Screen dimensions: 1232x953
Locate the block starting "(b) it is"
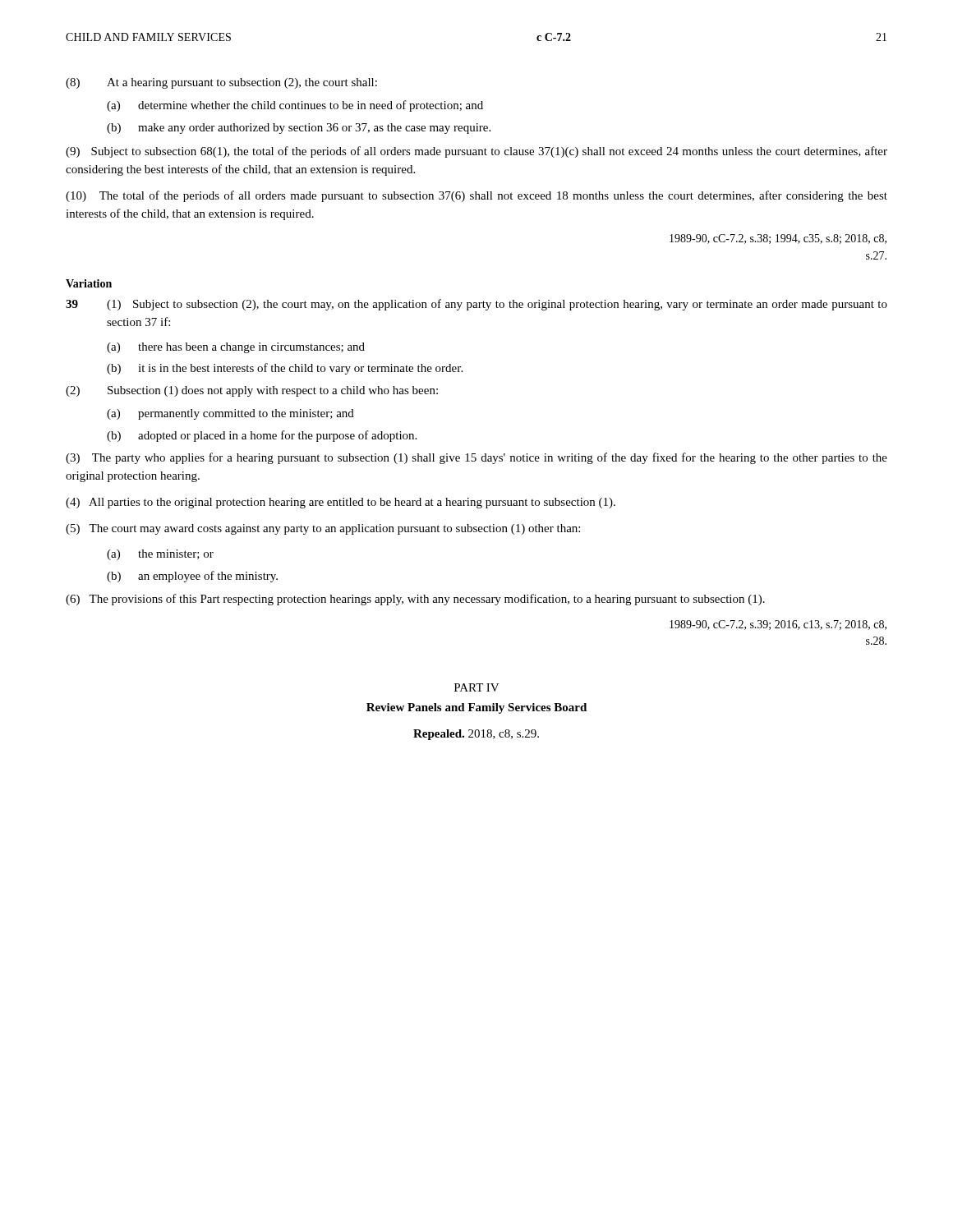pyautogui.click(x=285, y=369)
